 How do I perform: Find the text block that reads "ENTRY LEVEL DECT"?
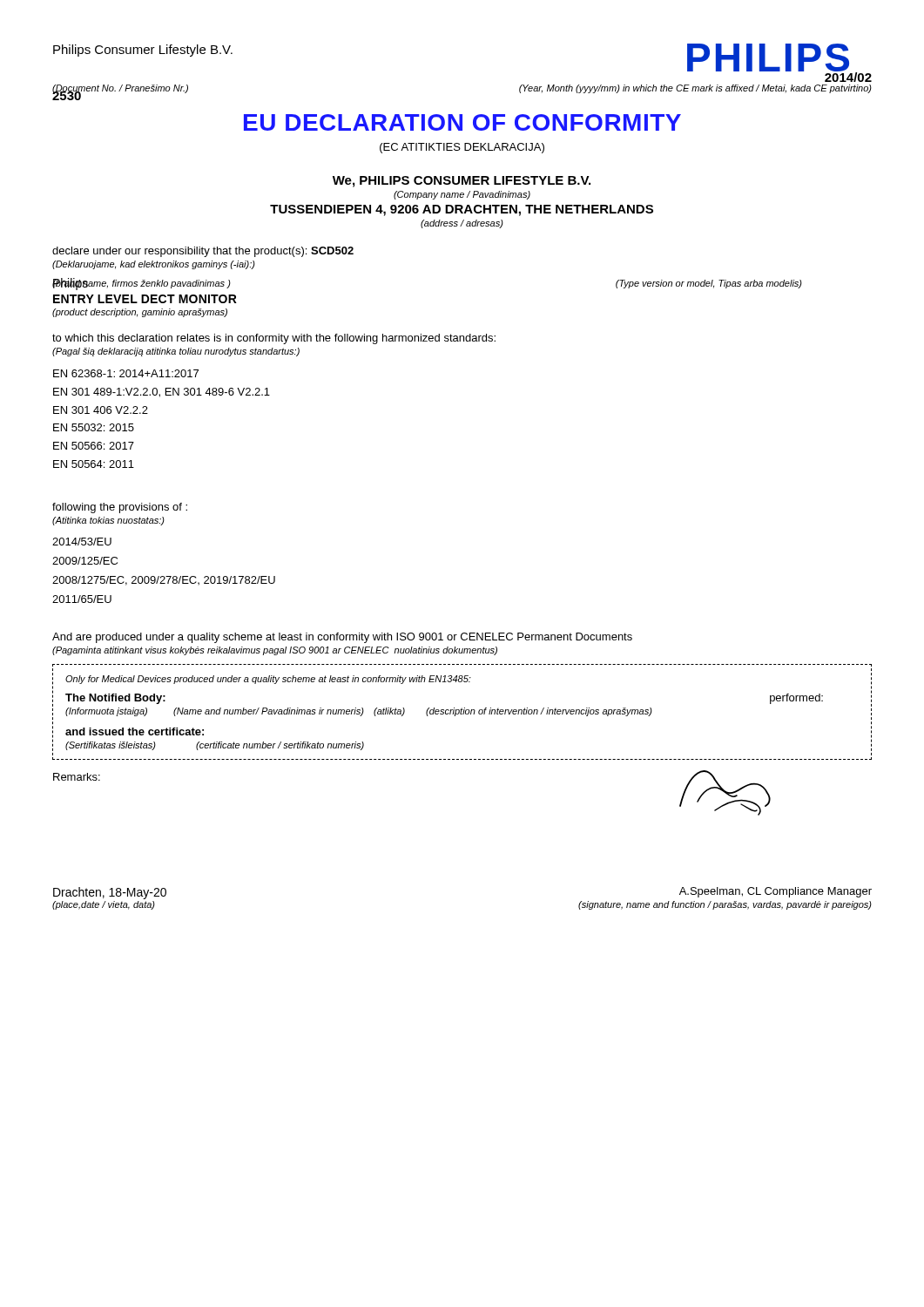click(145, 299)
